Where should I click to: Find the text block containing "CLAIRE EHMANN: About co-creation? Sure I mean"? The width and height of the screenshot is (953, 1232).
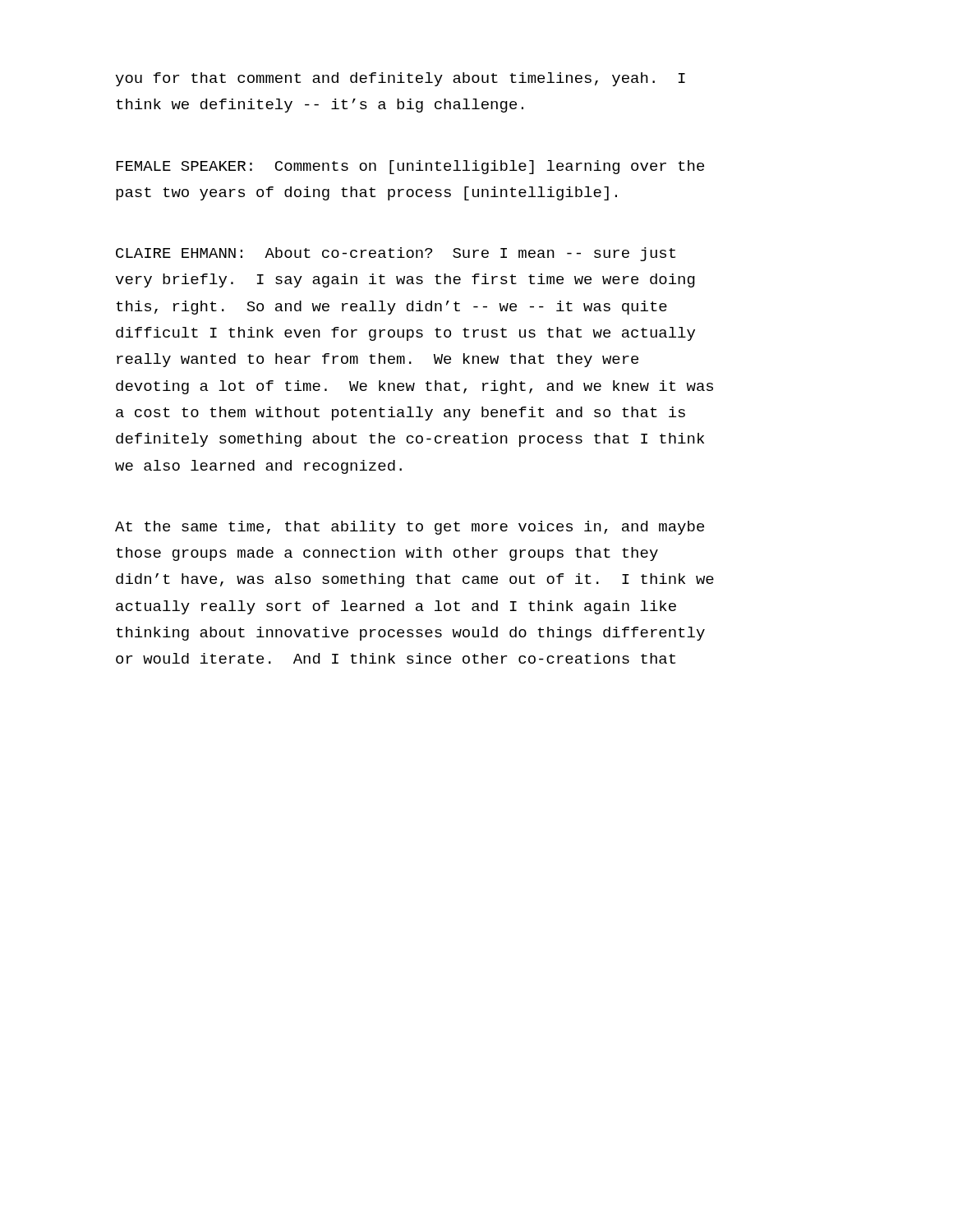click(415, 360)
